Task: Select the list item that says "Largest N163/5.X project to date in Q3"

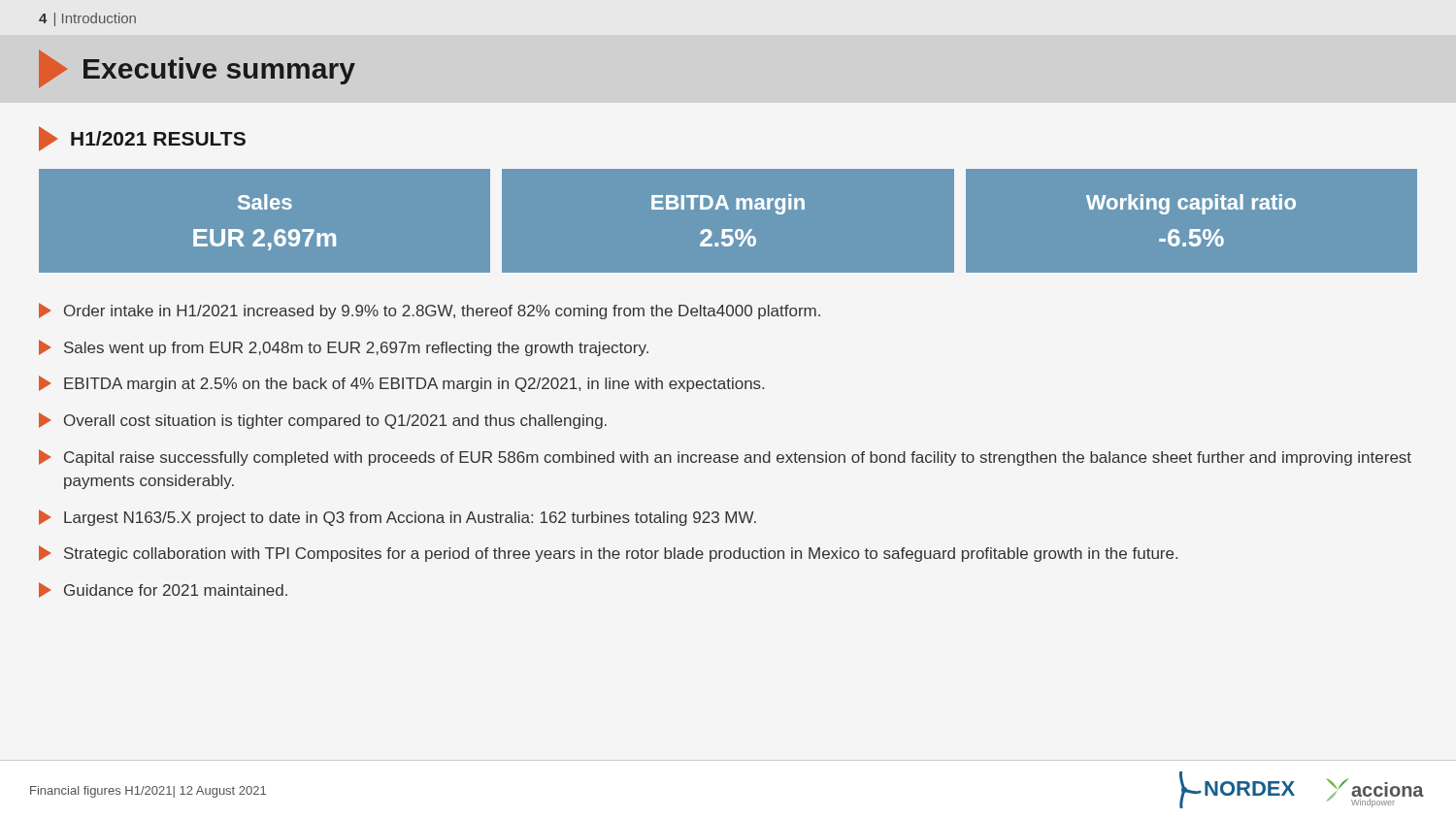Action: click(398, 518)
